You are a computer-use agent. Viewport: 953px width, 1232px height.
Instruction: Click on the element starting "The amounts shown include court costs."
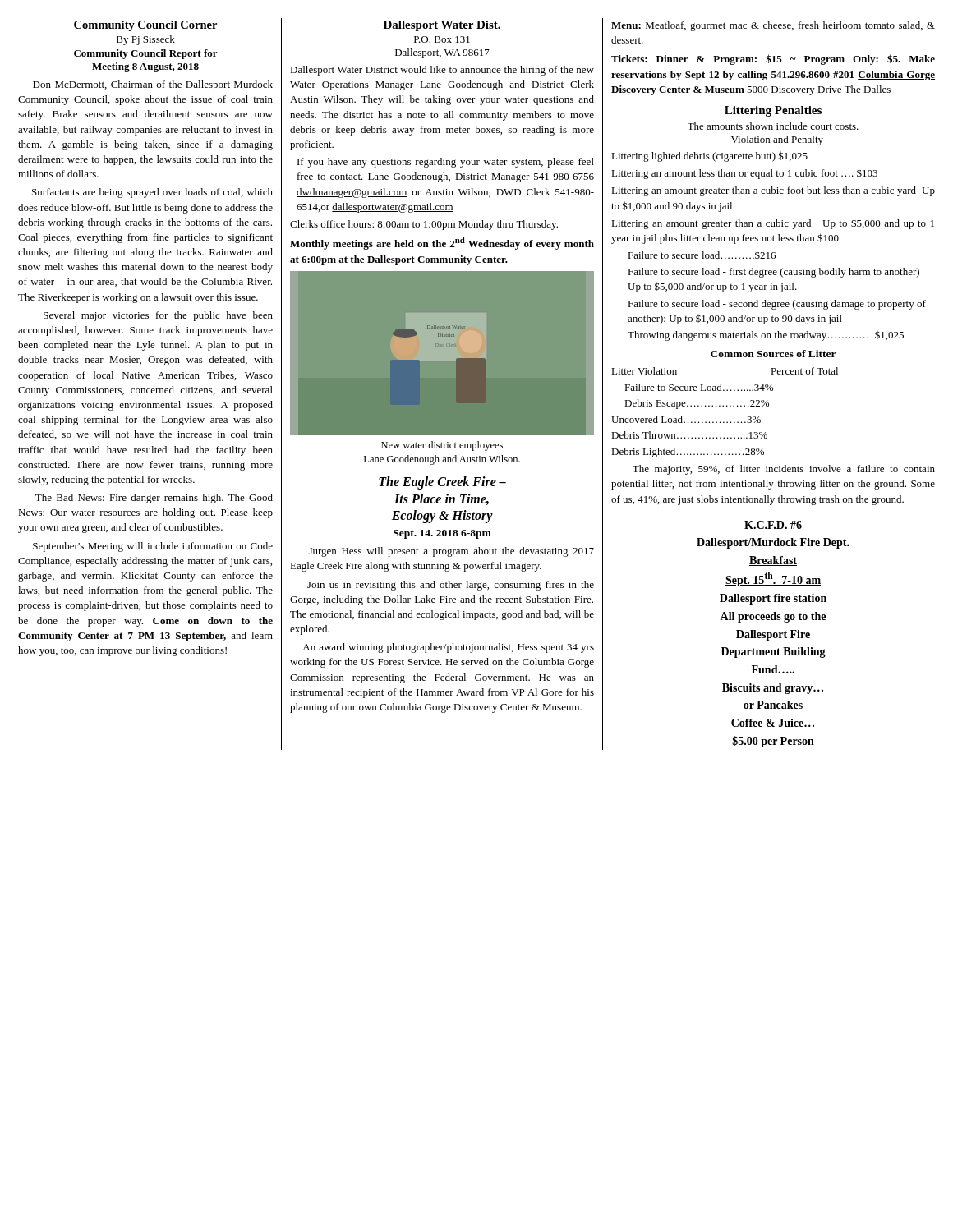pyautogui.click(x=773, y=133)
